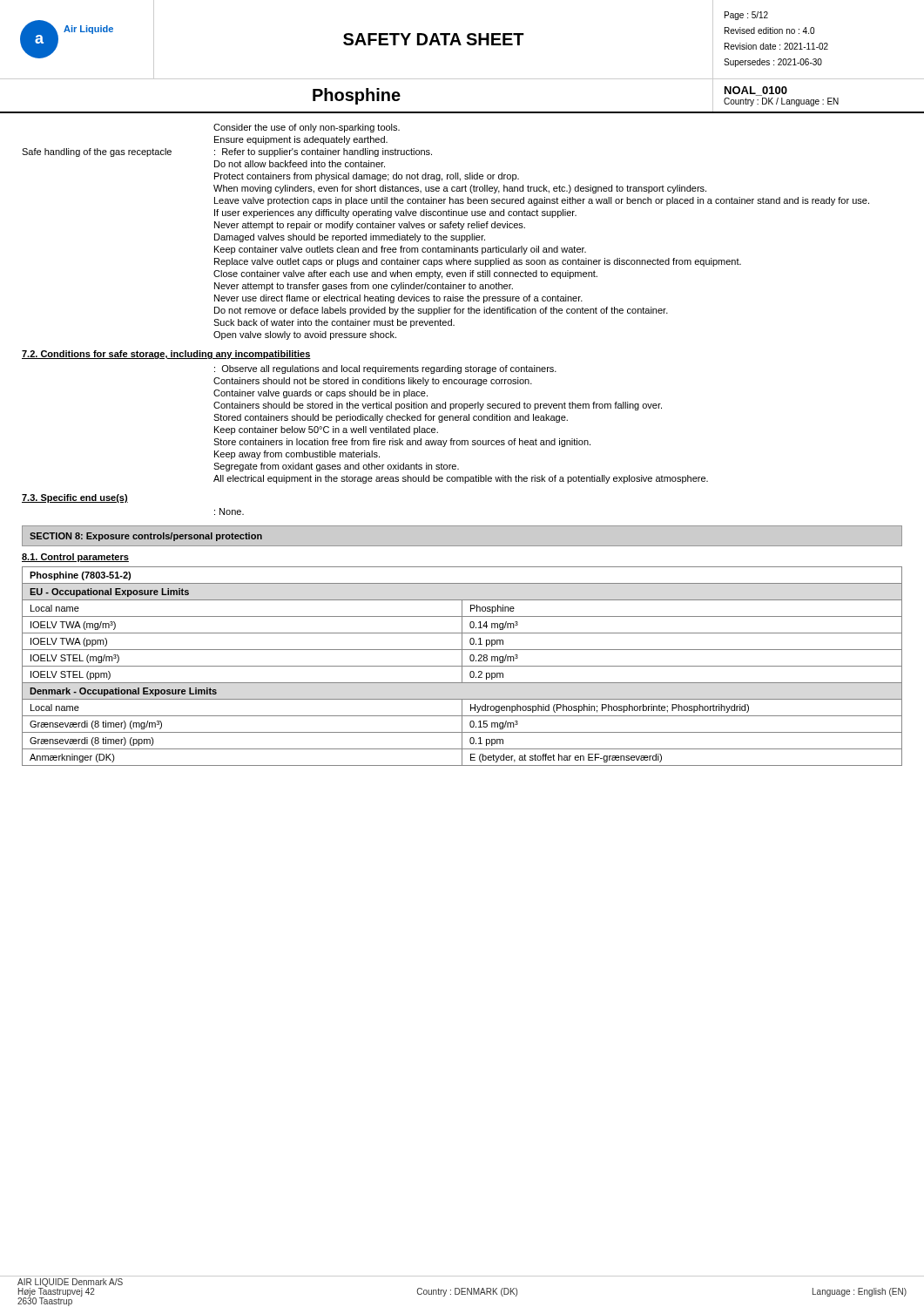Select the element starting ": Observe all regulations and local requirements"
The height and width of the screenshot is (1307, 924).
coord(462,369)
